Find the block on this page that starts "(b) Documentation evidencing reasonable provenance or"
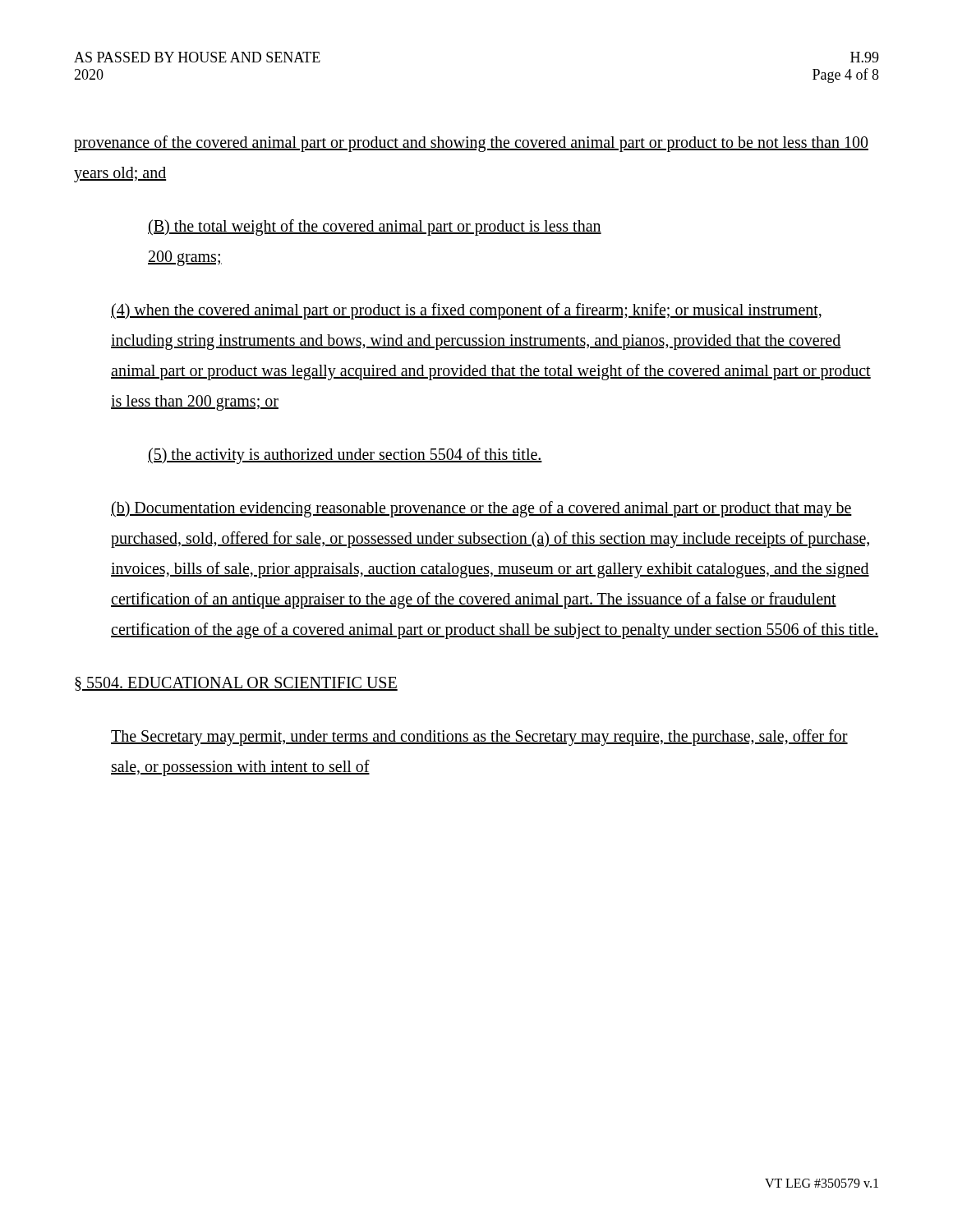The height and width of the screenshot is (1232, 953). pos(495,568)
